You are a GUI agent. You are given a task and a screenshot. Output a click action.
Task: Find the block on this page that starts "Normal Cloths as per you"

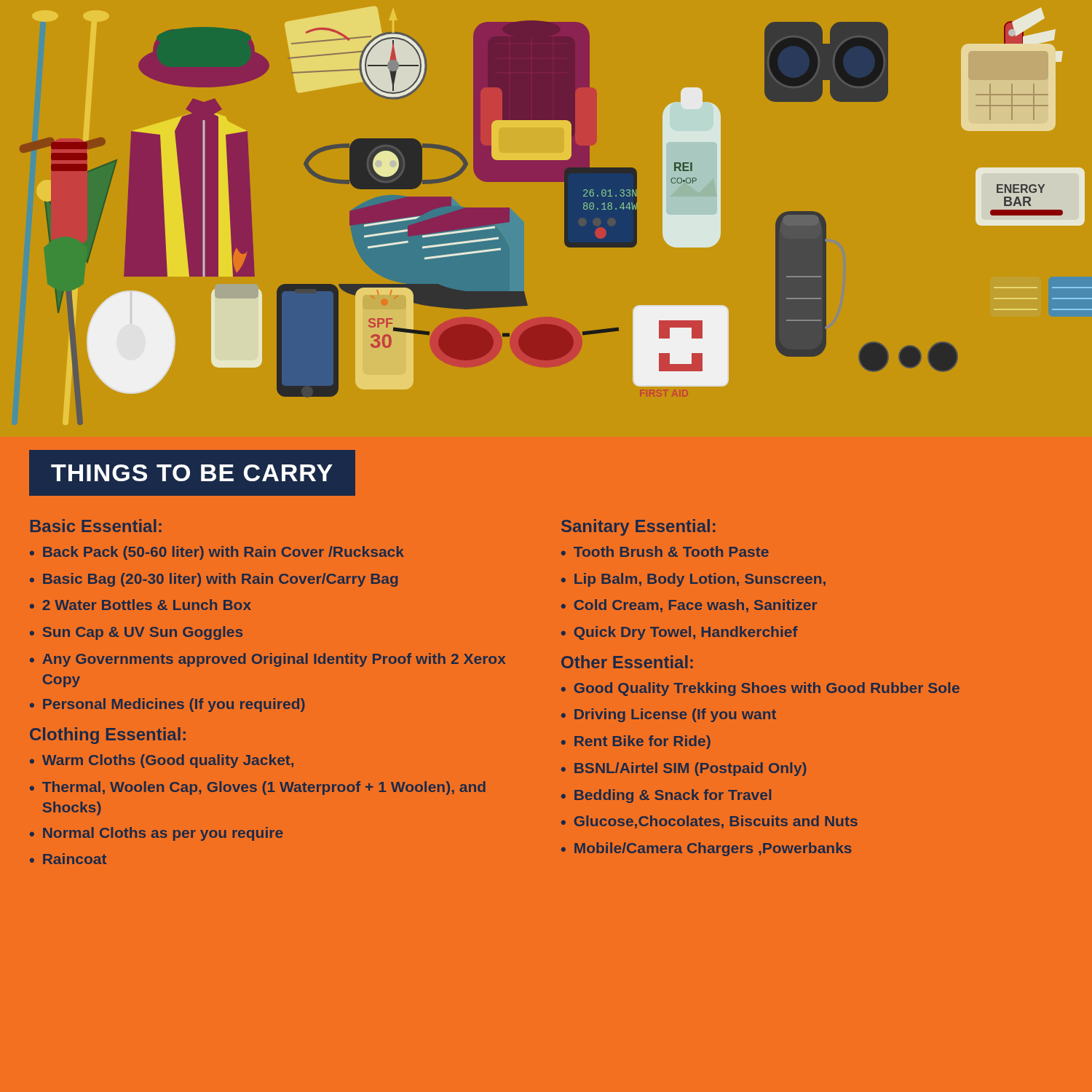(x=163, y=832)
